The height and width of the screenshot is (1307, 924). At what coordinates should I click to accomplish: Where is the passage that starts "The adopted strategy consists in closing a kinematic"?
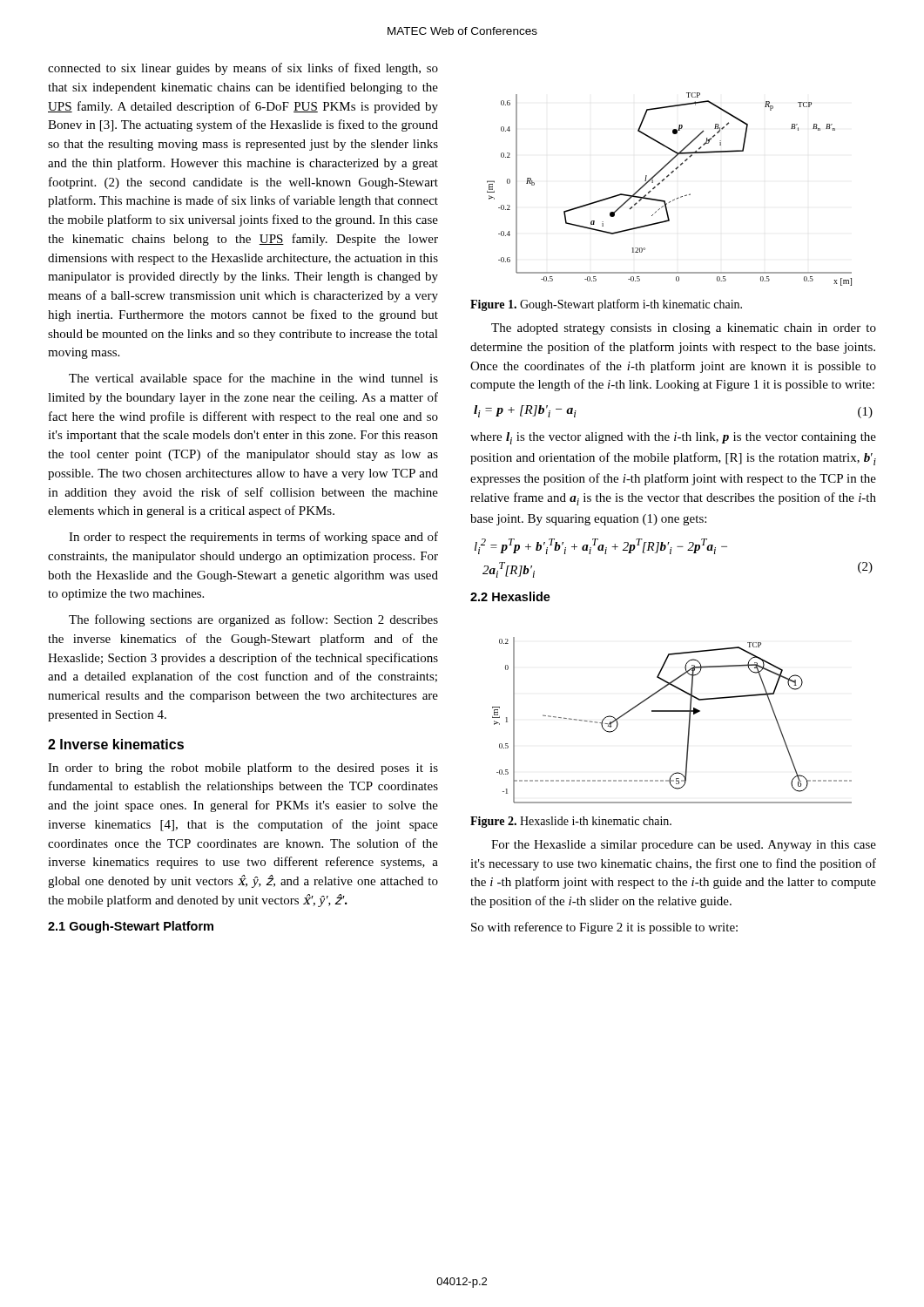[x=673, y=357]
